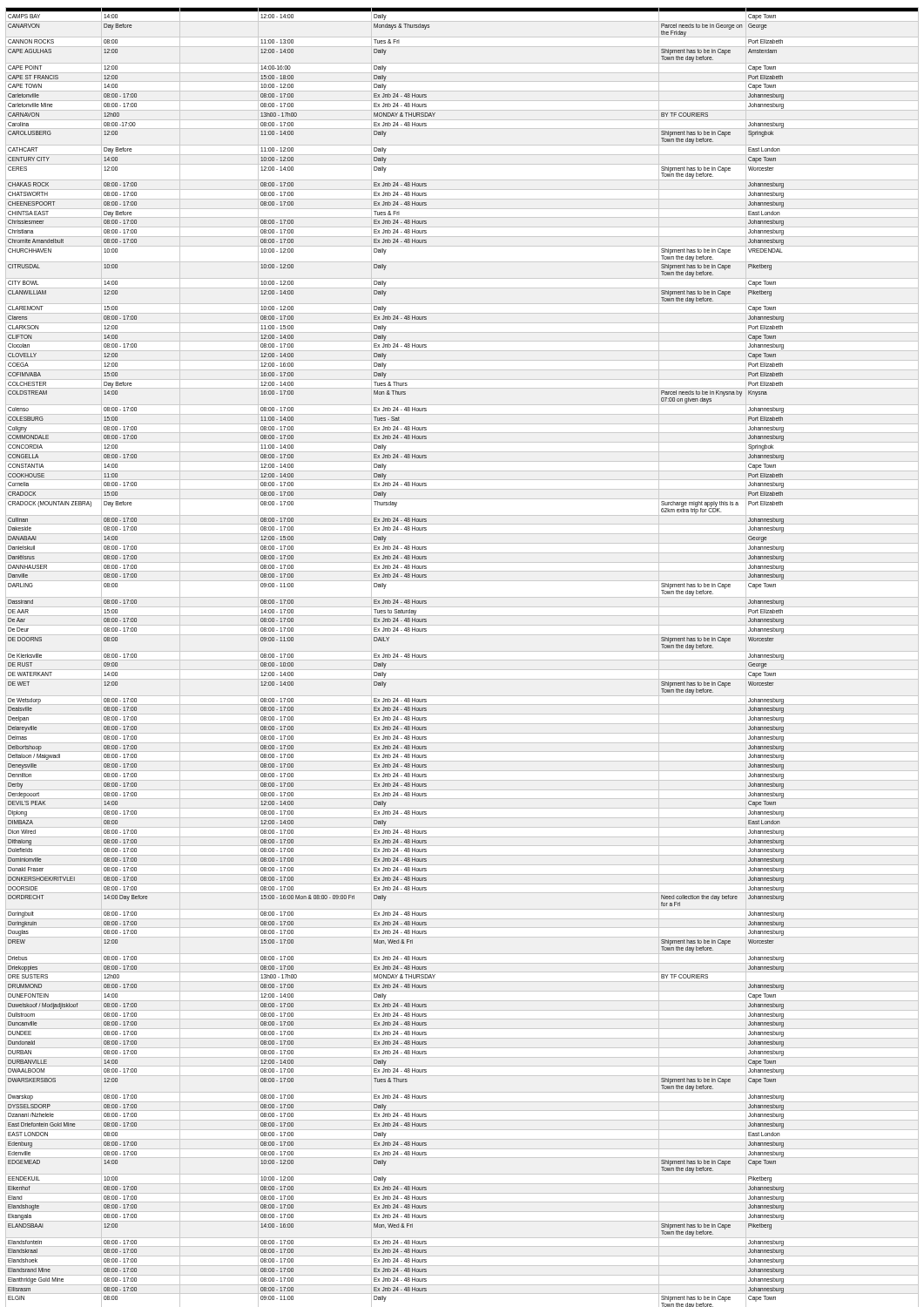This screenshot has width=924, height=1307.
Task: Select the table that reads "DE AAR"
Action: [462, 657]
